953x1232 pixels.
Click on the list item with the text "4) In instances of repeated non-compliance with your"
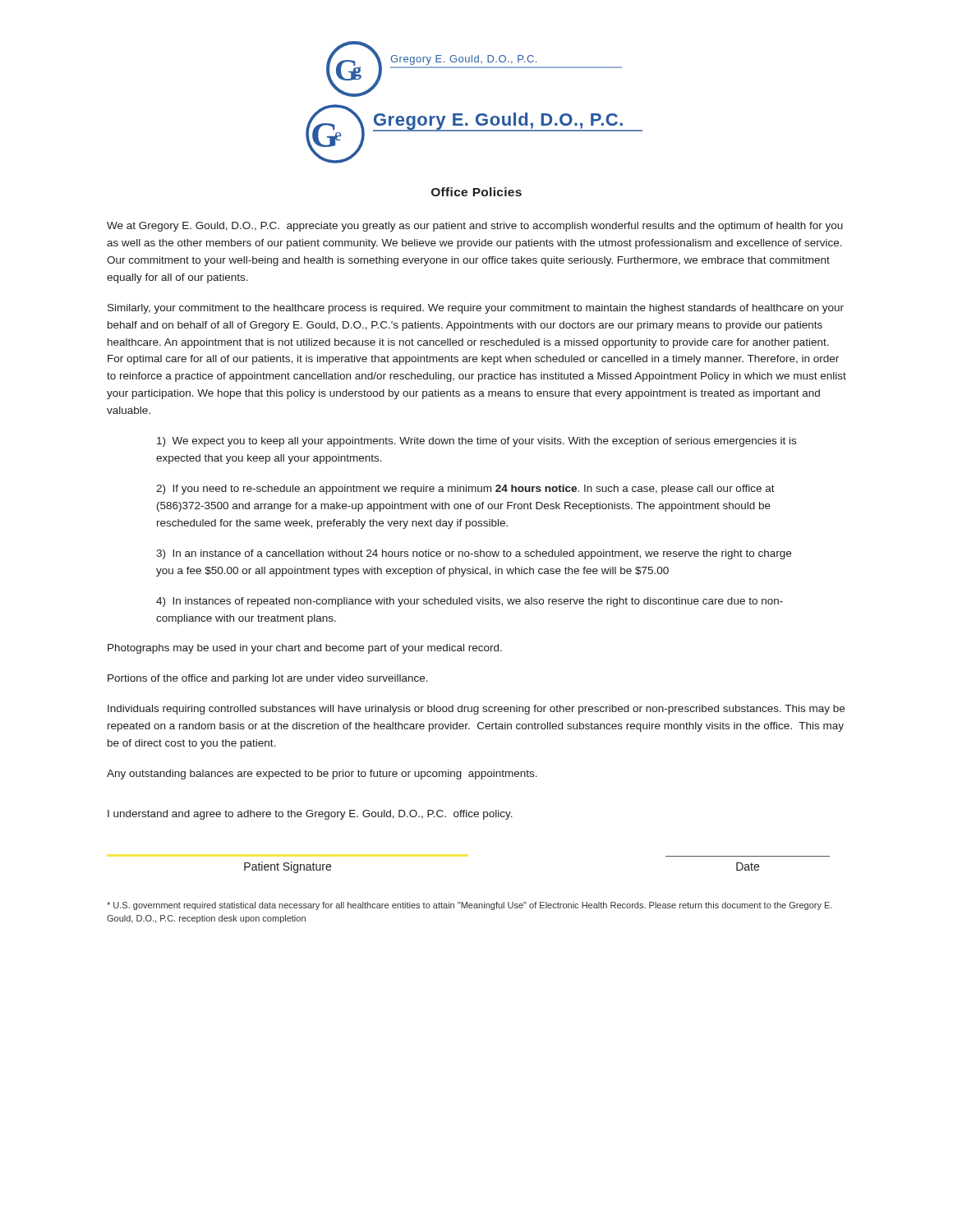click(x=470, y=609)
